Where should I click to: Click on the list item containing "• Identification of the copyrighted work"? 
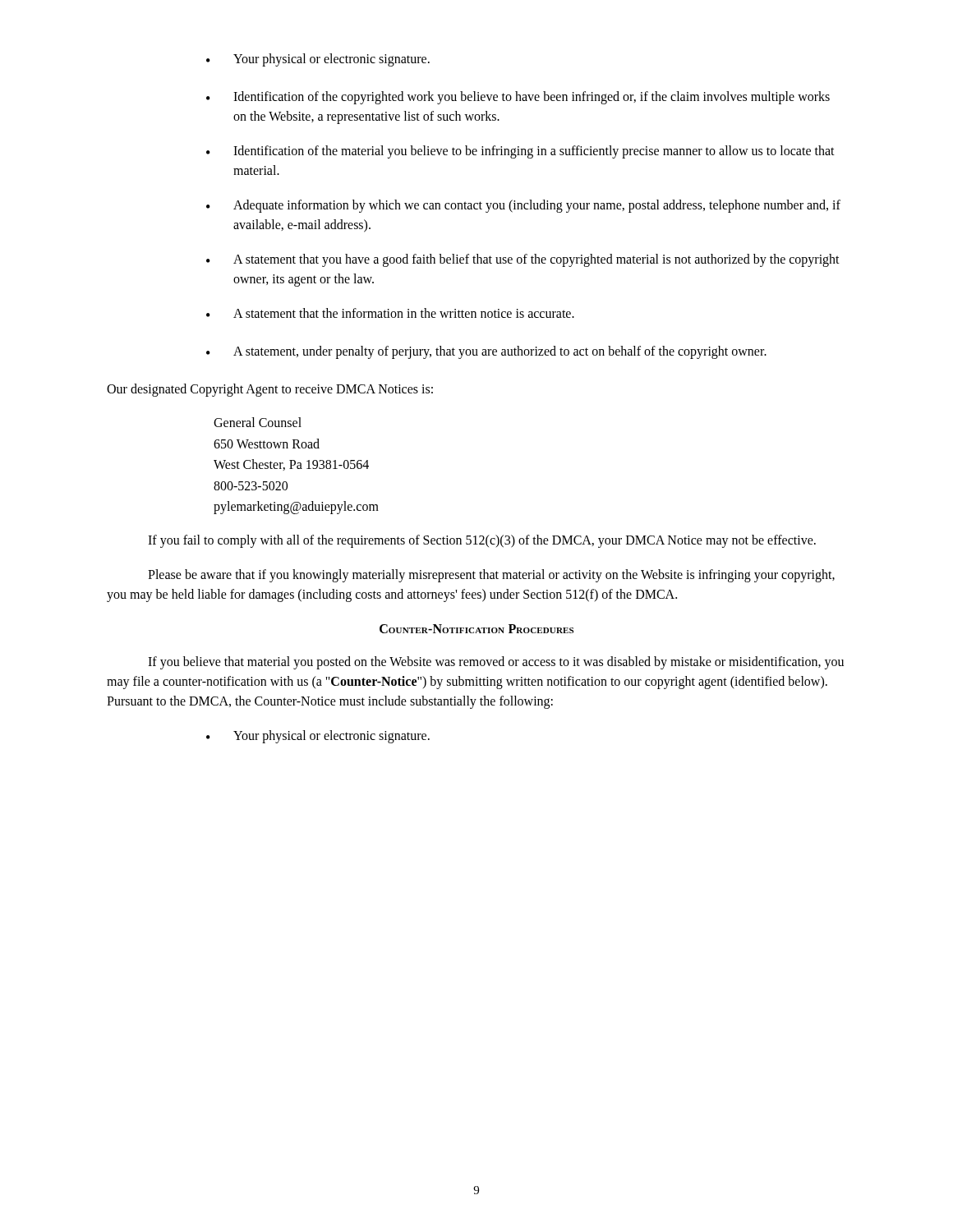click(x=526, y=107)
